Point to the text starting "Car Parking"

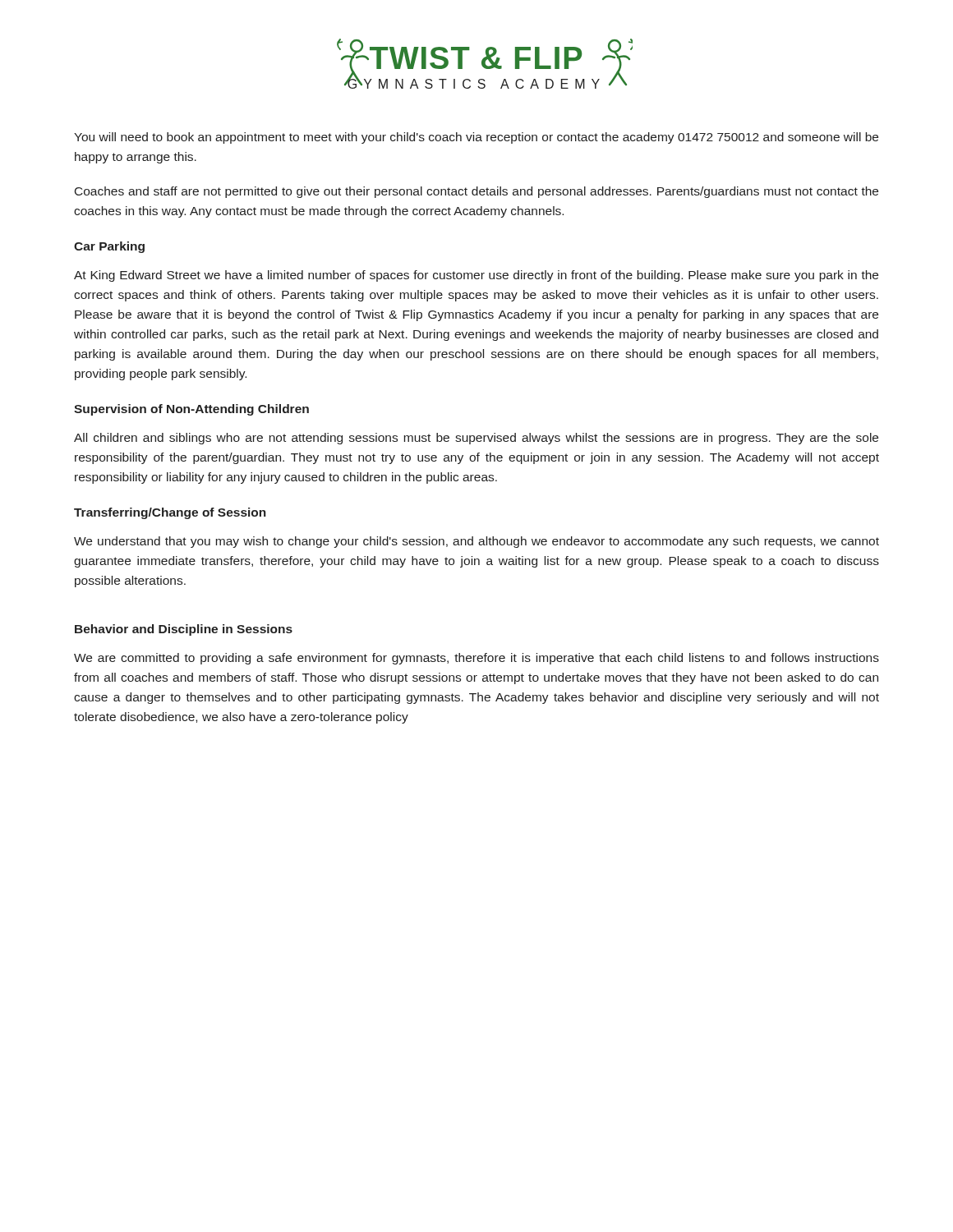point(110,246)
